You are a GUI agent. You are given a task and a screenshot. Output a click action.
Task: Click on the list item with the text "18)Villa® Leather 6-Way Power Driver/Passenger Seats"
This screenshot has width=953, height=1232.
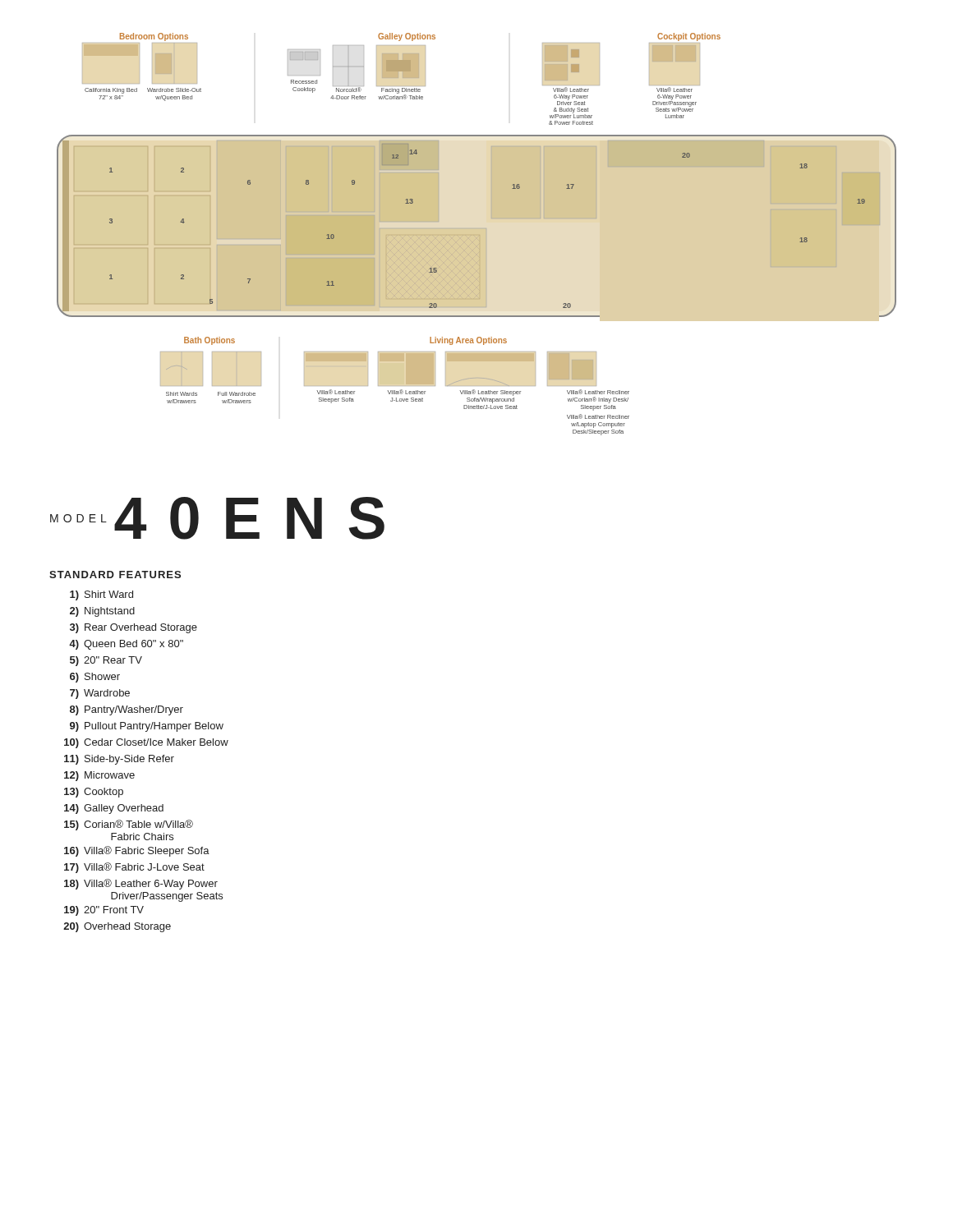pyautogui.click(x=136, y=890)
